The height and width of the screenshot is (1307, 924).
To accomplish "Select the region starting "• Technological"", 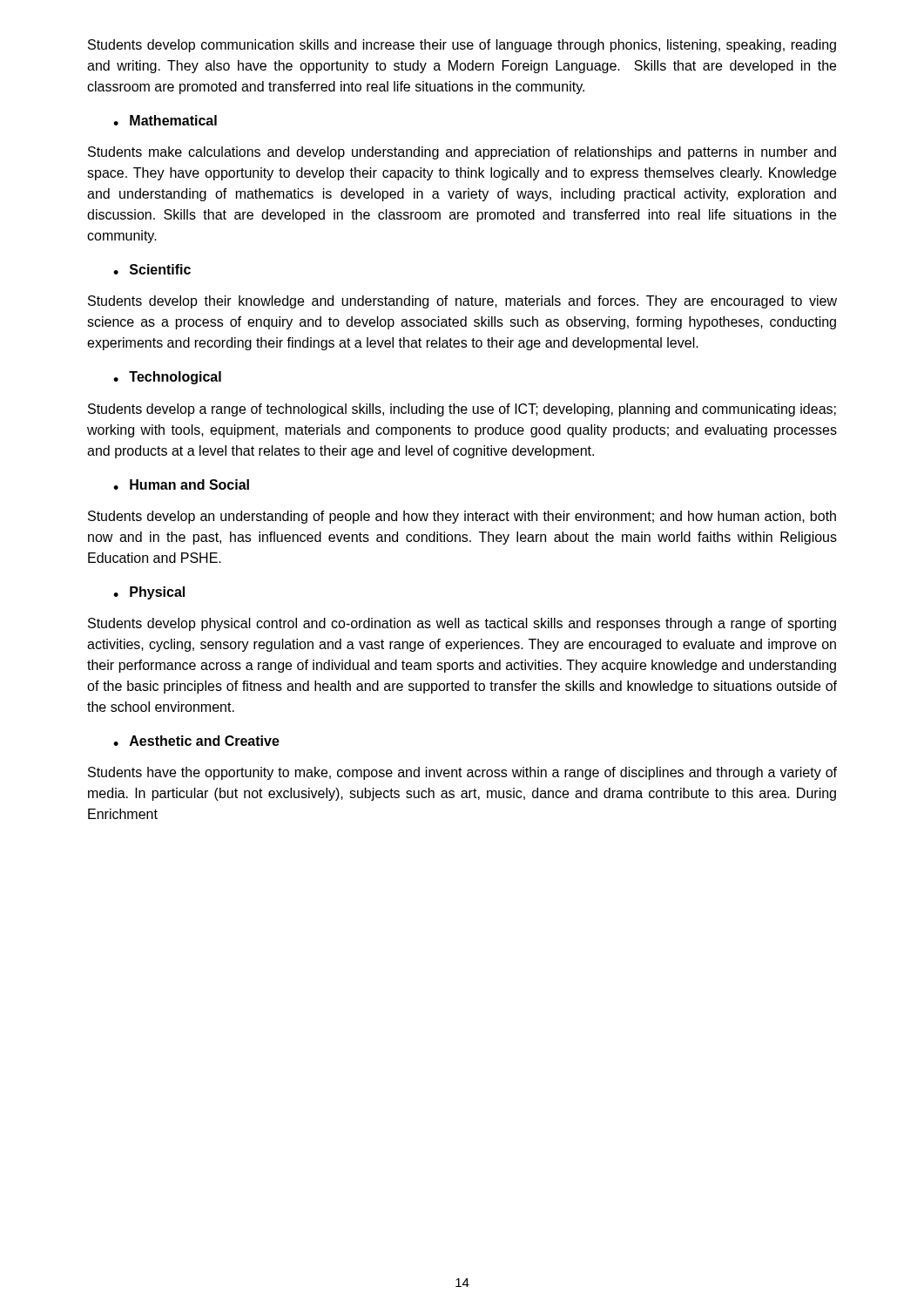I will pyautogui.click(x=168, y=381).
